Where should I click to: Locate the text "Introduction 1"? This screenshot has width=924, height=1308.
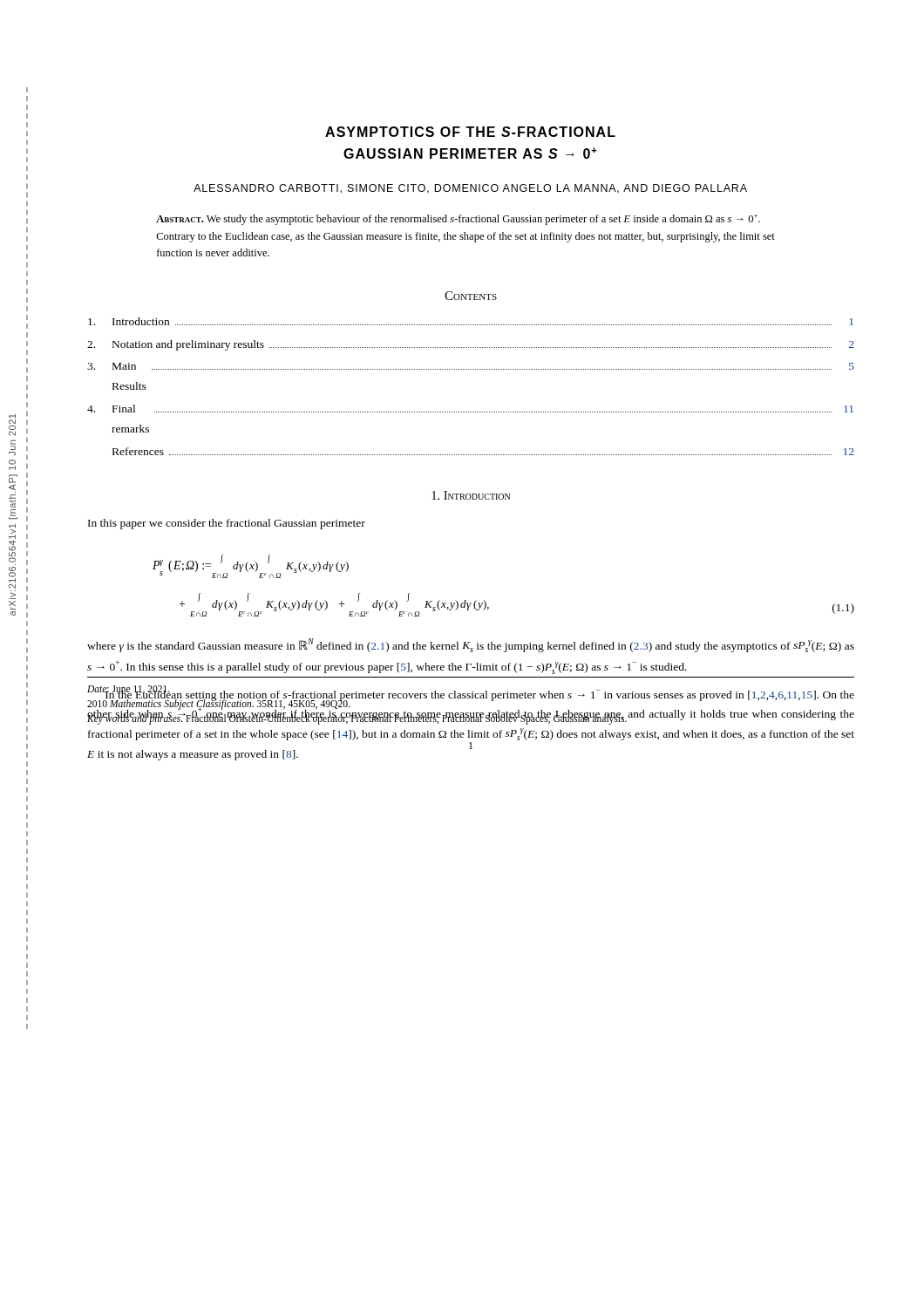471,322
